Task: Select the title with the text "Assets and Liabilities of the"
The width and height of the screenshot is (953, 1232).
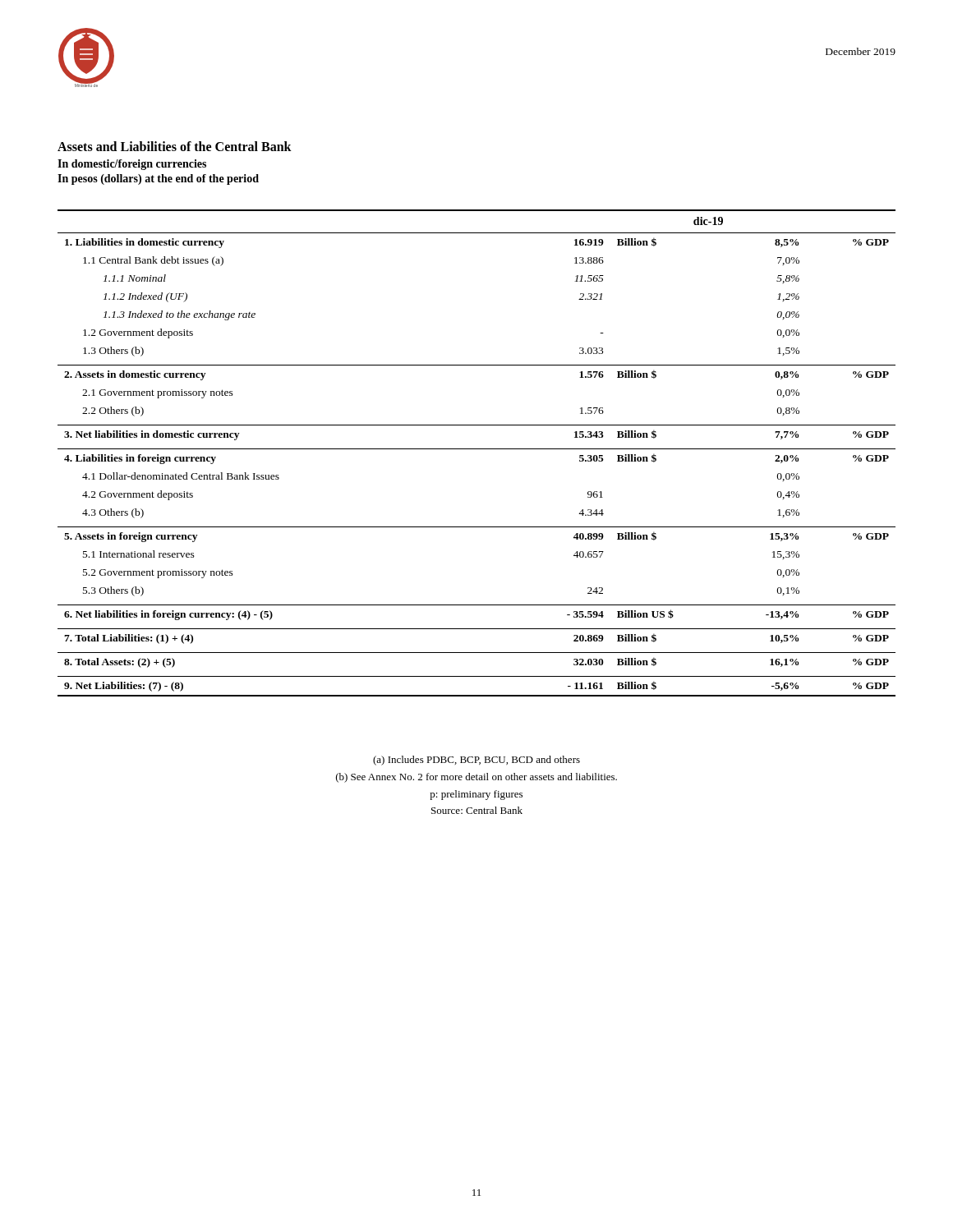Action: tap(174, 147)
